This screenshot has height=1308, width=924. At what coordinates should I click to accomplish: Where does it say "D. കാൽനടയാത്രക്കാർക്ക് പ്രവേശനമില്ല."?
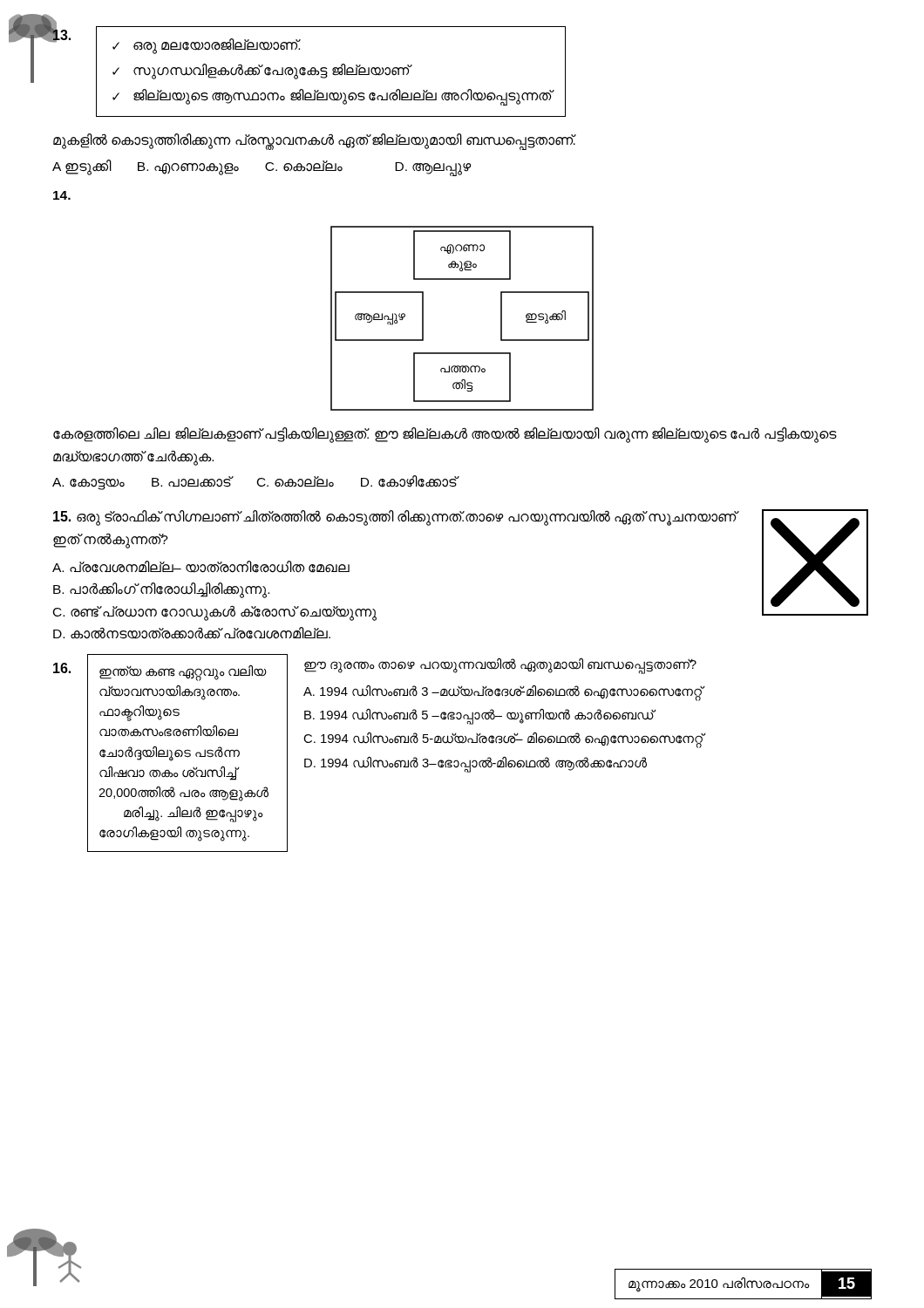[x=192, y=634]
